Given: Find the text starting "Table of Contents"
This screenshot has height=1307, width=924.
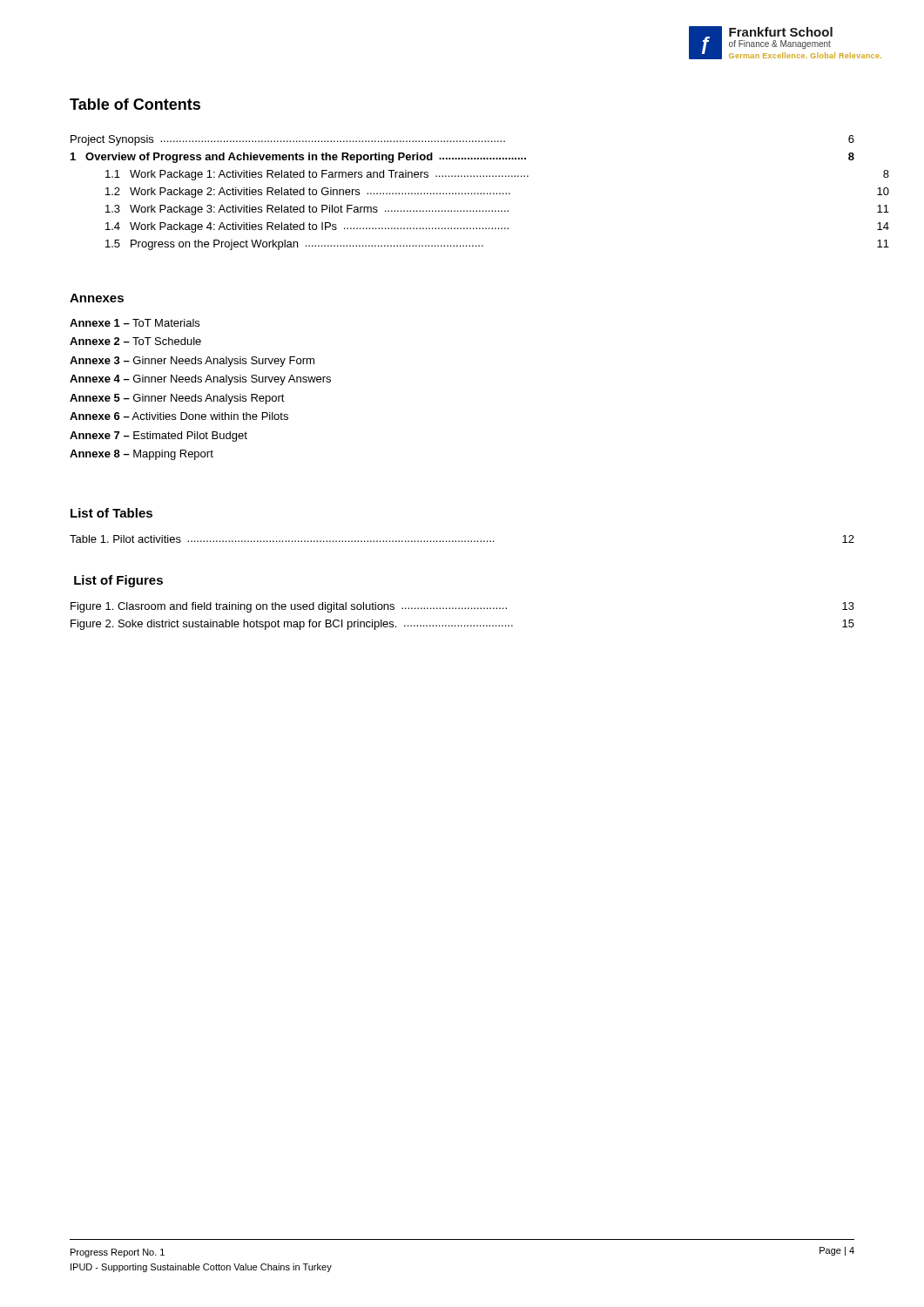Looking at the screenshot, I should click(135, 105).
